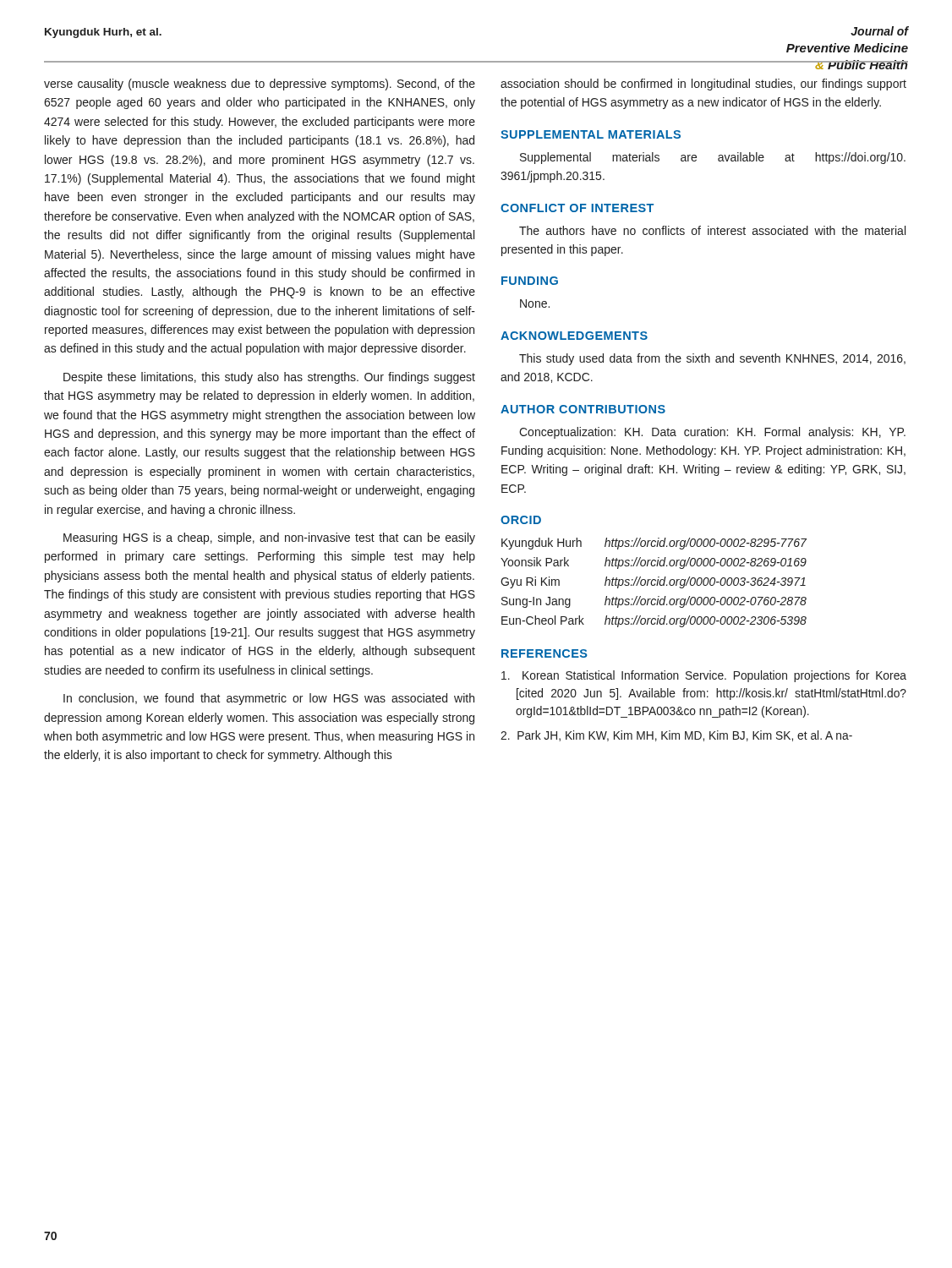Find the passage starting "Kyungduk Hurh https://orcid.org/0000-0002-8295-7767 Yoonsik"
952x1268 pixels.
(x=703, y=582)
